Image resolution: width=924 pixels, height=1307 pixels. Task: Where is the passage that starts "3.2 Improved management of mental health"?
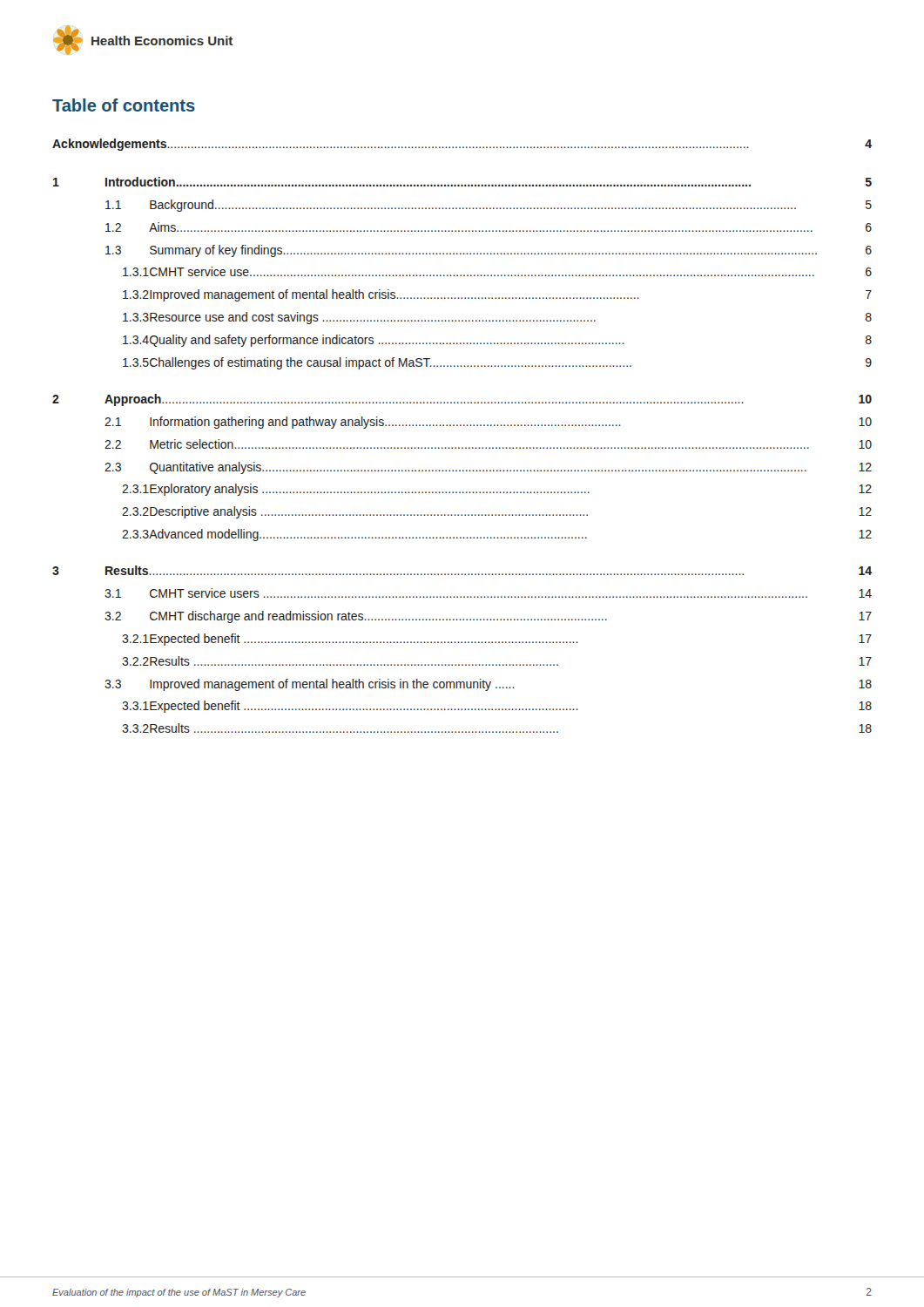(462, 296)
